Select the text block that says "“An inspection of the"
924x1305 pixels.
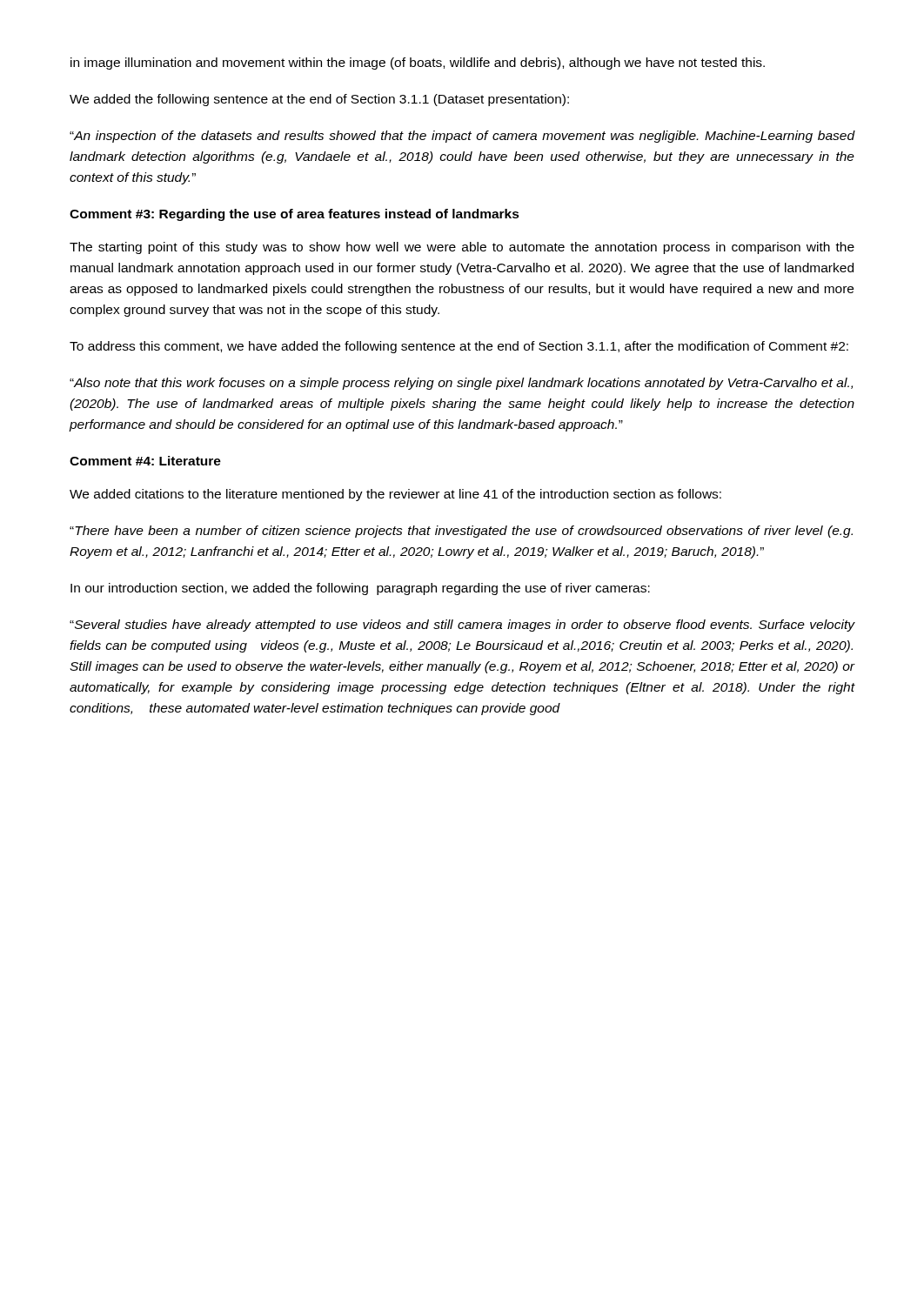tap(462, 156)
